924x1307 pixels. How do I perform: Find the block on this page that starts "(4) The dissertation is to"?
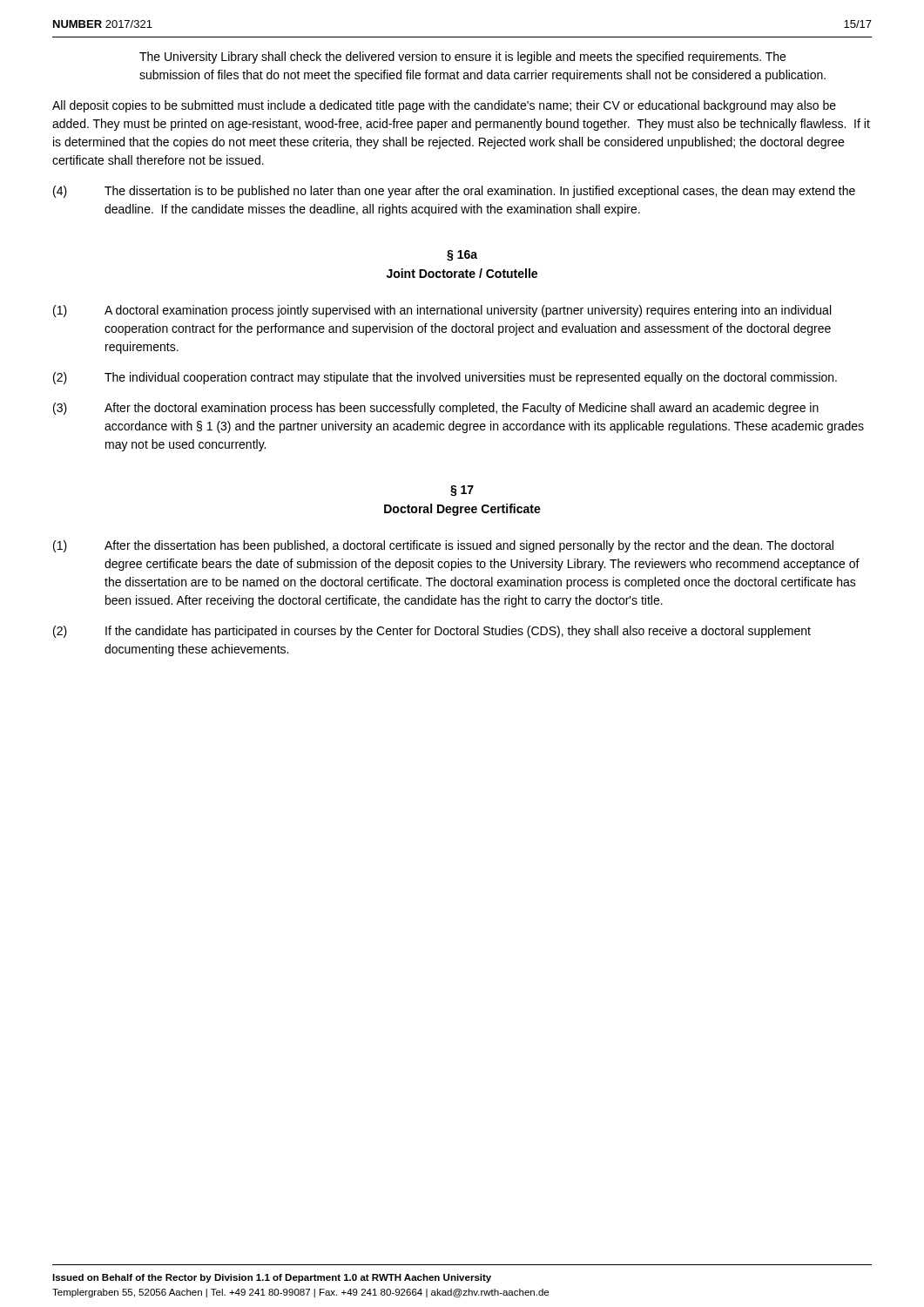tap(462, 200)
